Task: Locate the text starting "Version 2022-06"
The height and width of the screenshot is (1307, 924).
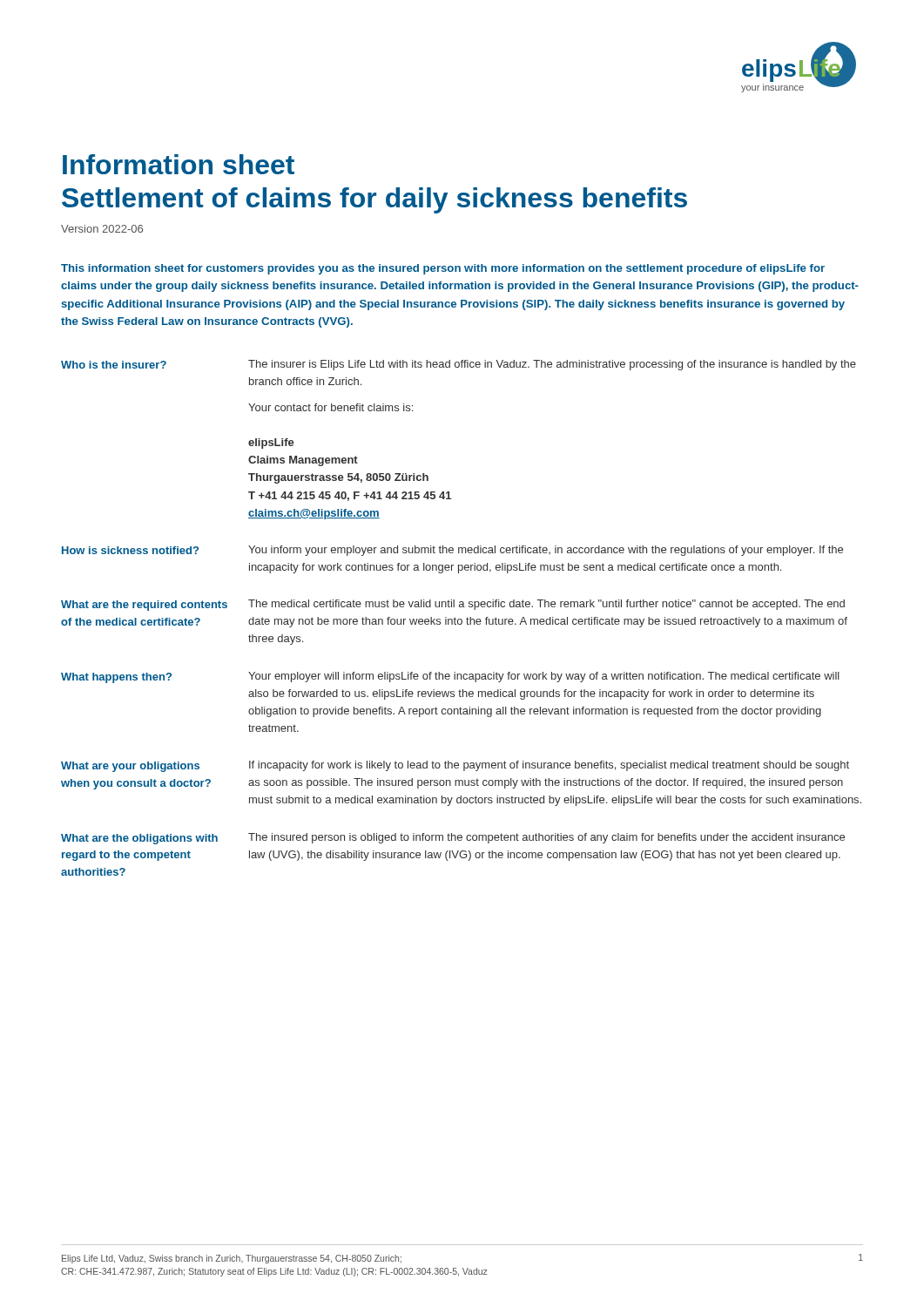Action: [x=102, y=229]
